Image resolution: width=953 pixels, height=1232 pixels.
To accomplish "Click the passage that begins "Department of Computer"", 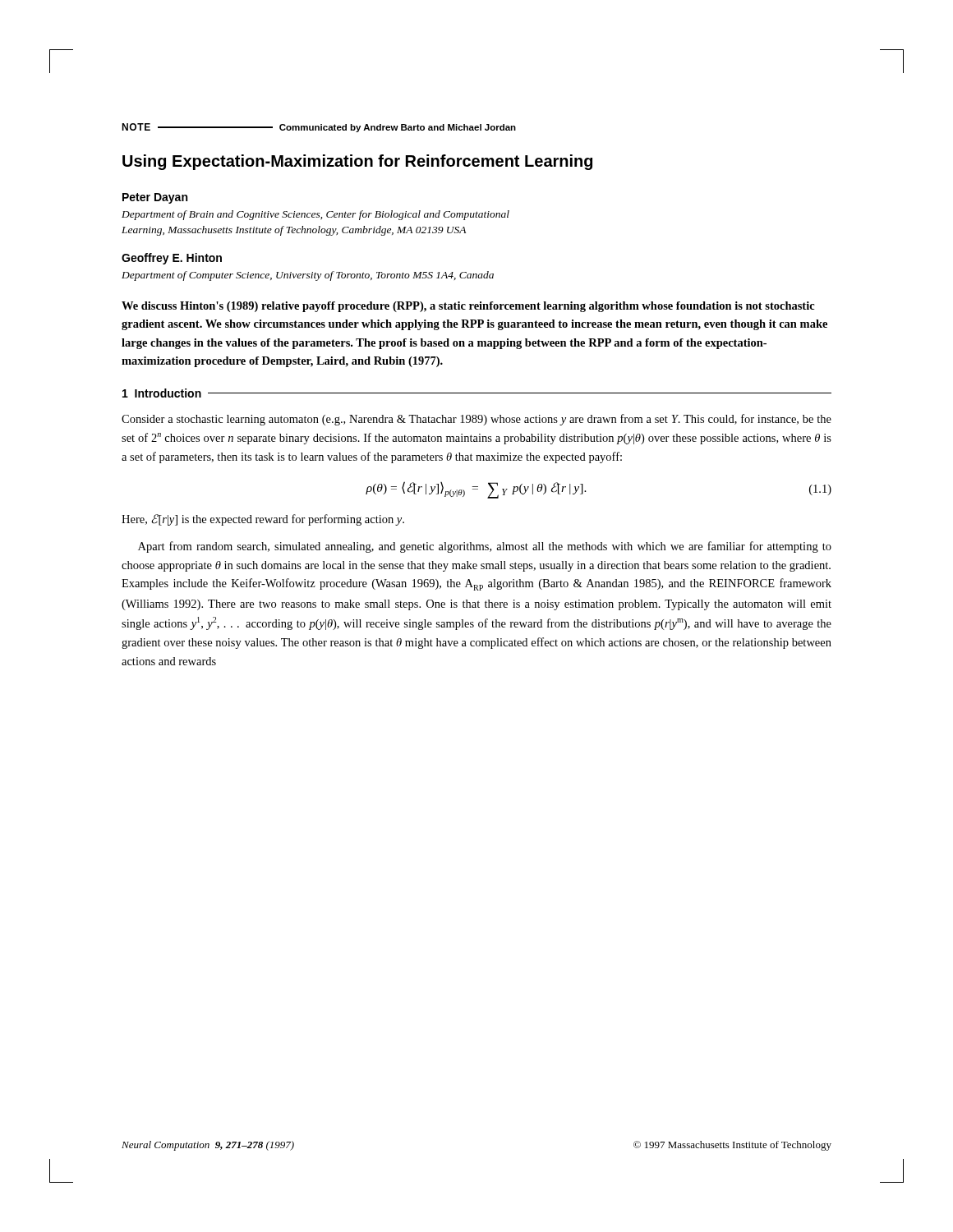I will pyautogui.click(x=308, y=275).
